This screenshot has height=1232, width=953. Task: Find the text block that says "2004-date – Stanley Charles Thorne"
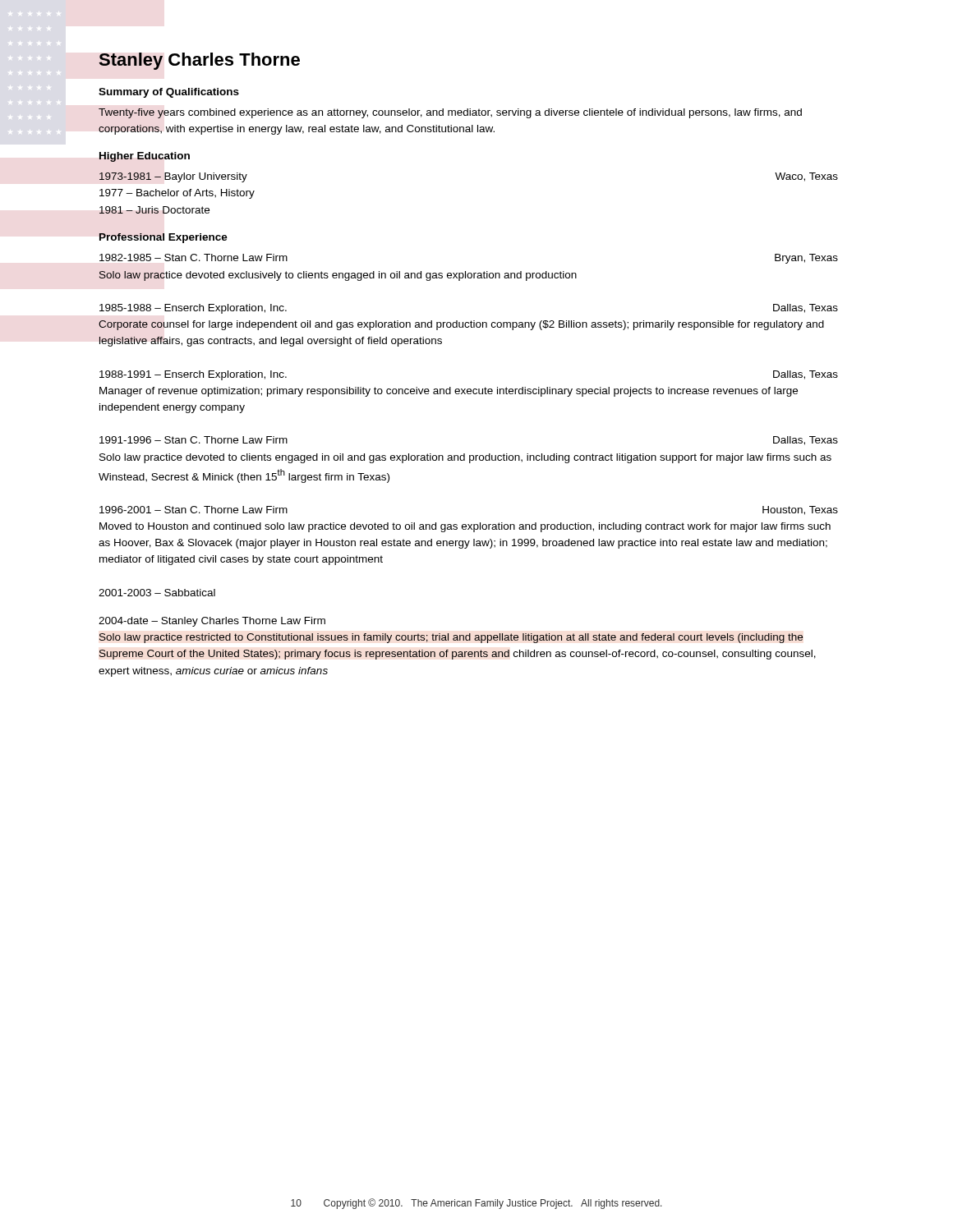point(468,646)
